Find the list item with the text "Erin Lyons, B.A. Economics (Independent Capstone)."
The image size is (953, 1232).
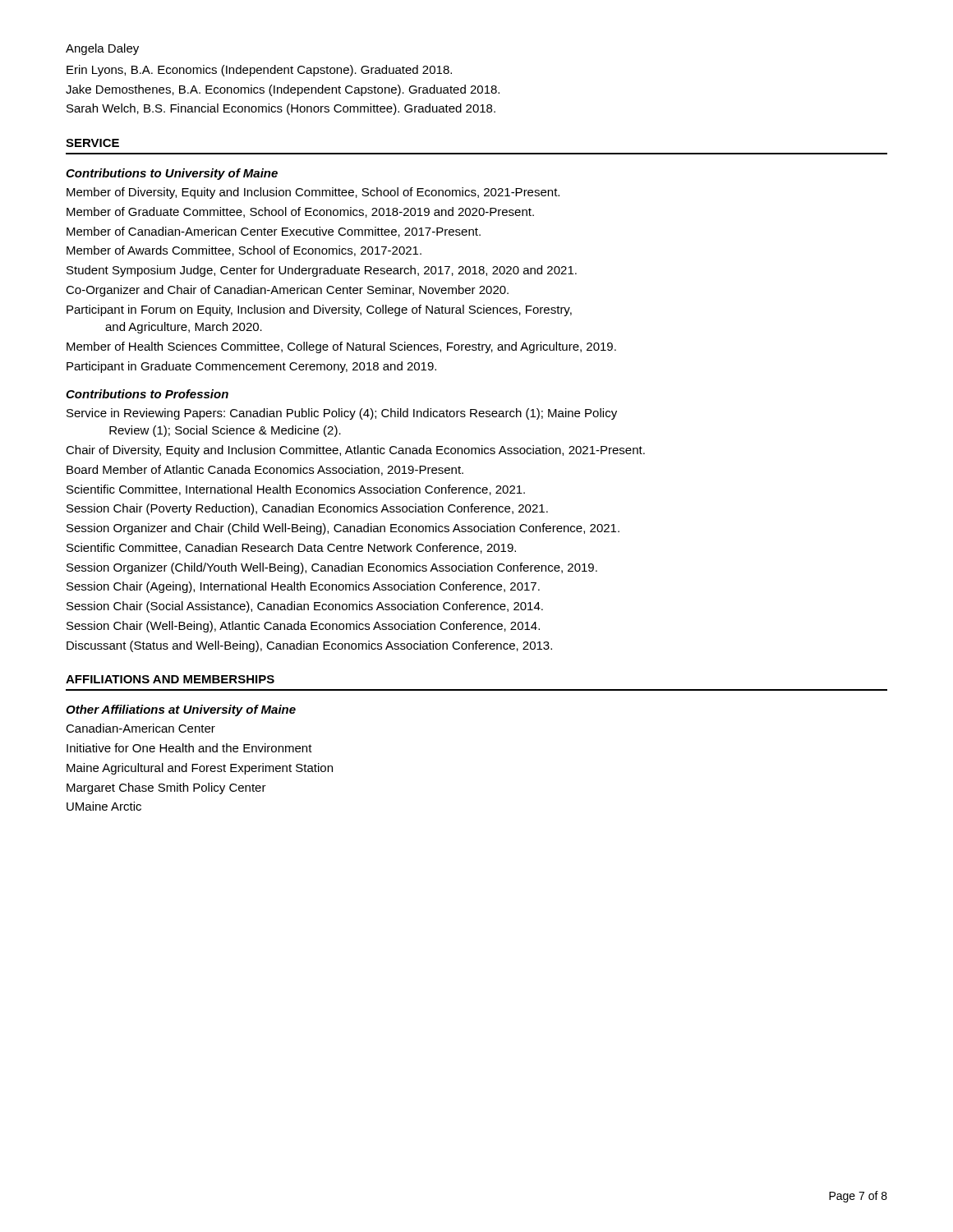point(259,69)
